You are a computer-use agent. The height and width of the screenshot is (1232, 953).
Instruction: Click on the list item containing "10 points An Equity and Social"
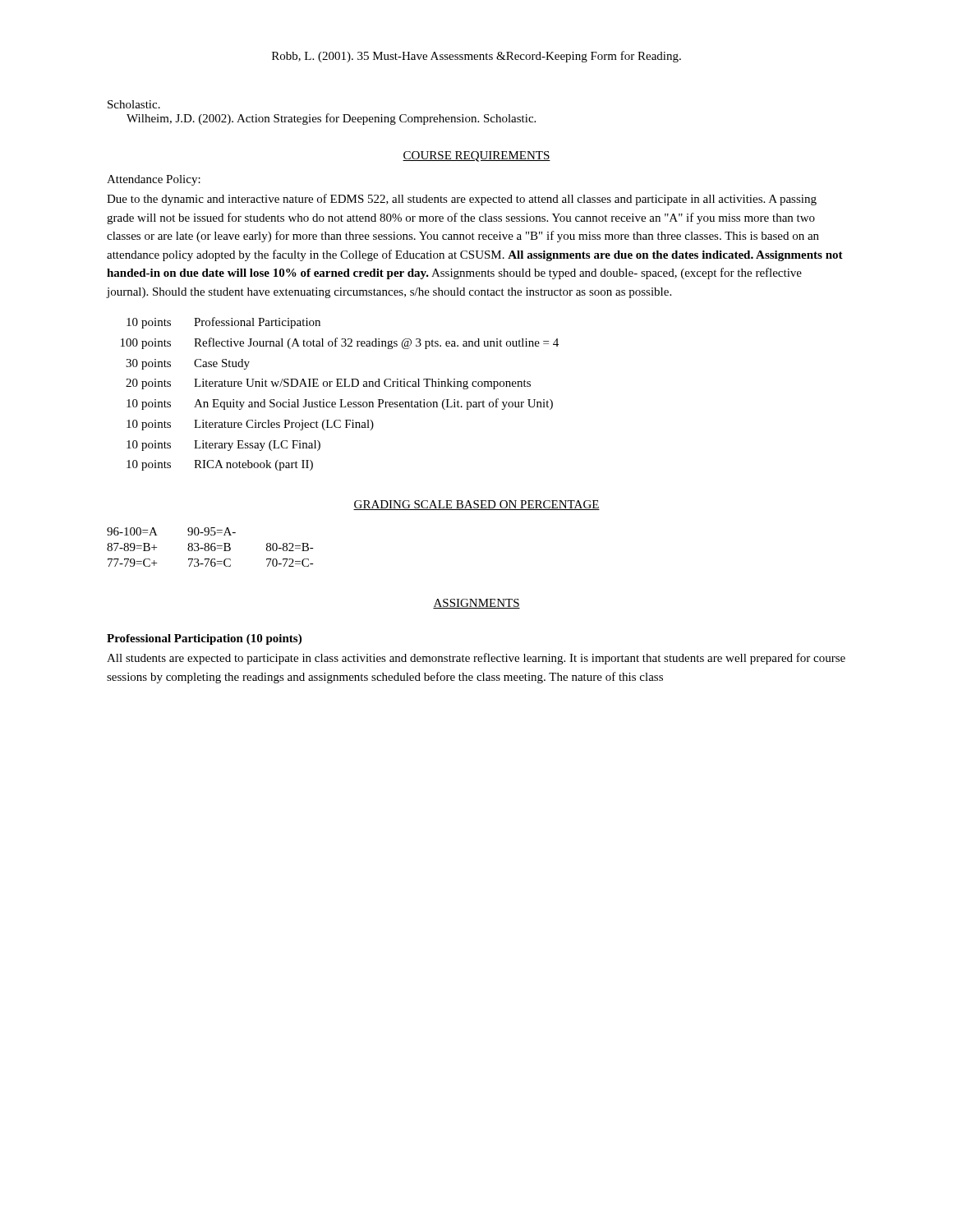[x=476, y=404]
